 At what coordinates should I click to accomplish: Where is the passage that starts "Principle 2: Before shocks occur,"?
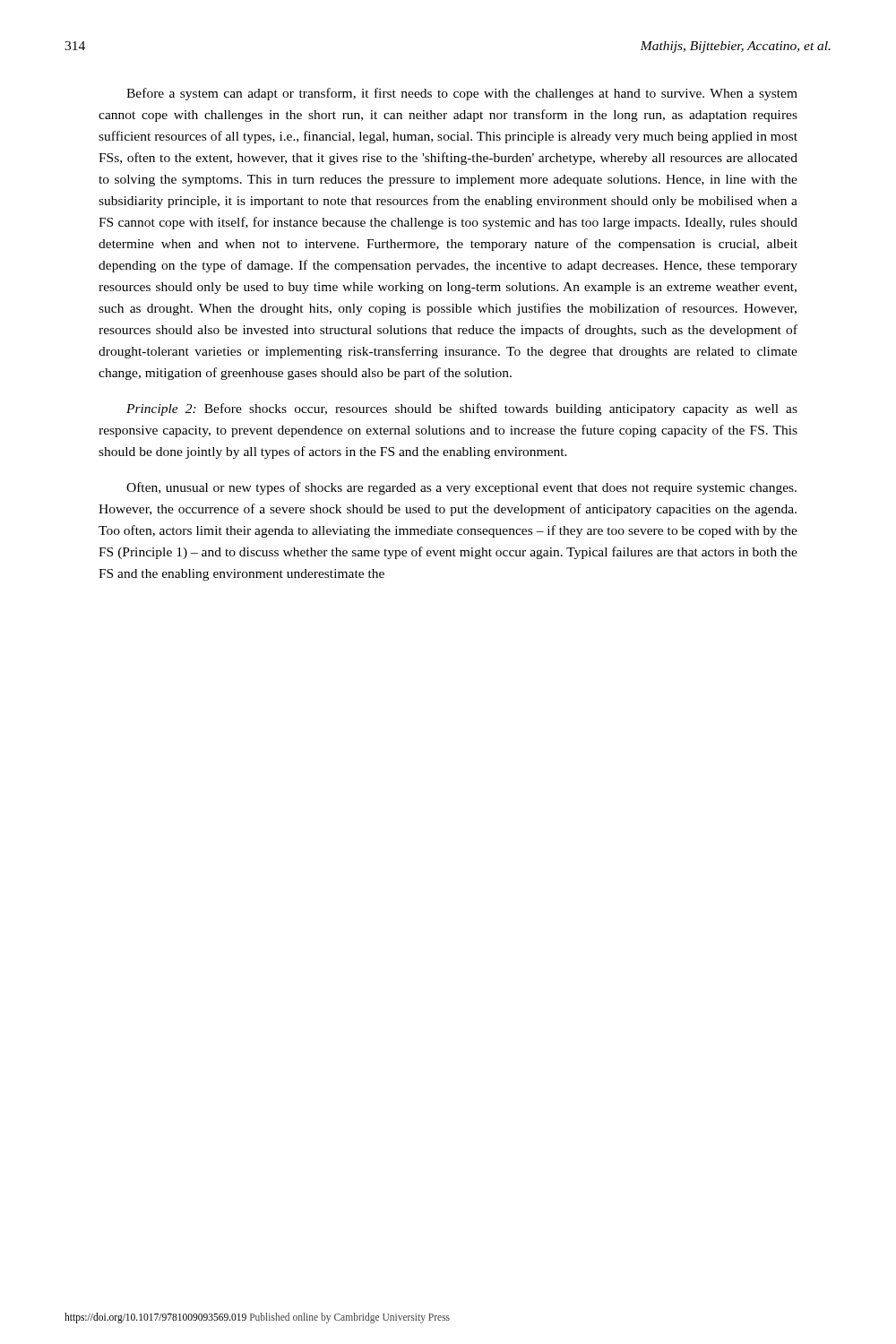pyautogui.click(x=448, y=491)
